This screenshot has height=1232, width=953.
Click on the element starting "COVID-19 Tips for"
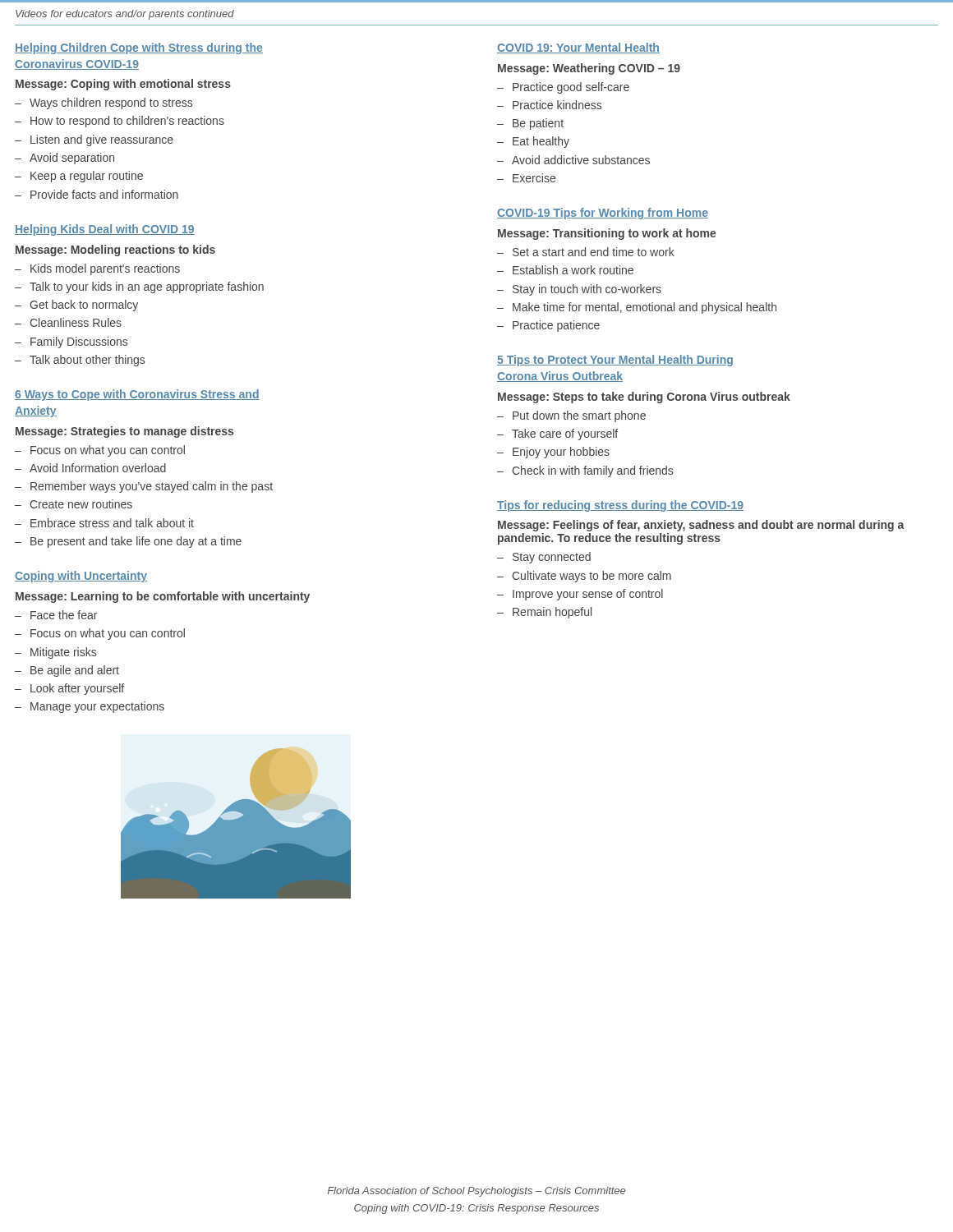point(603,213)
